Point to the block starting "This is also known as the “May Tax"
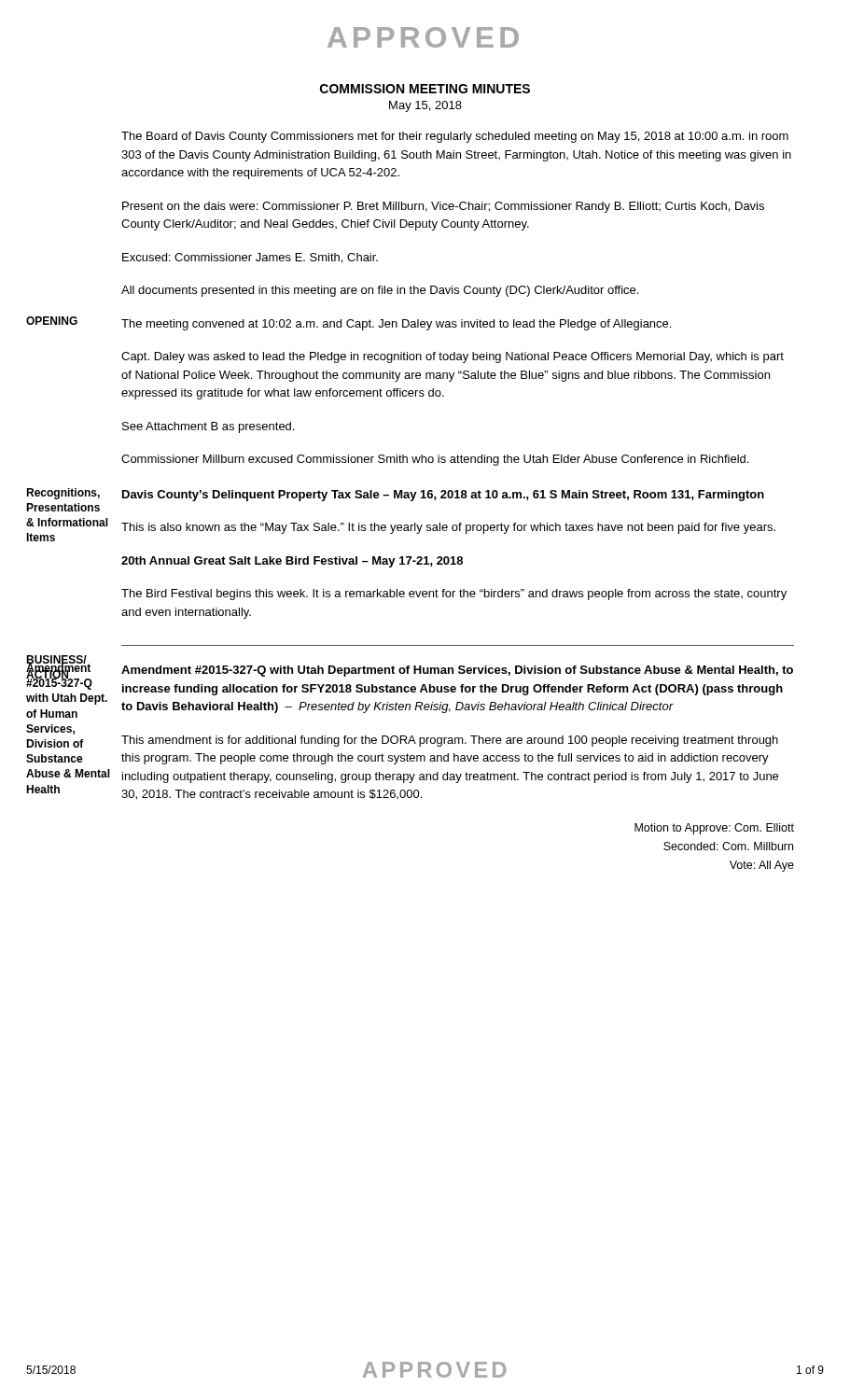The height and width of the screenshot is (1400, 850). tap(449, 527)
